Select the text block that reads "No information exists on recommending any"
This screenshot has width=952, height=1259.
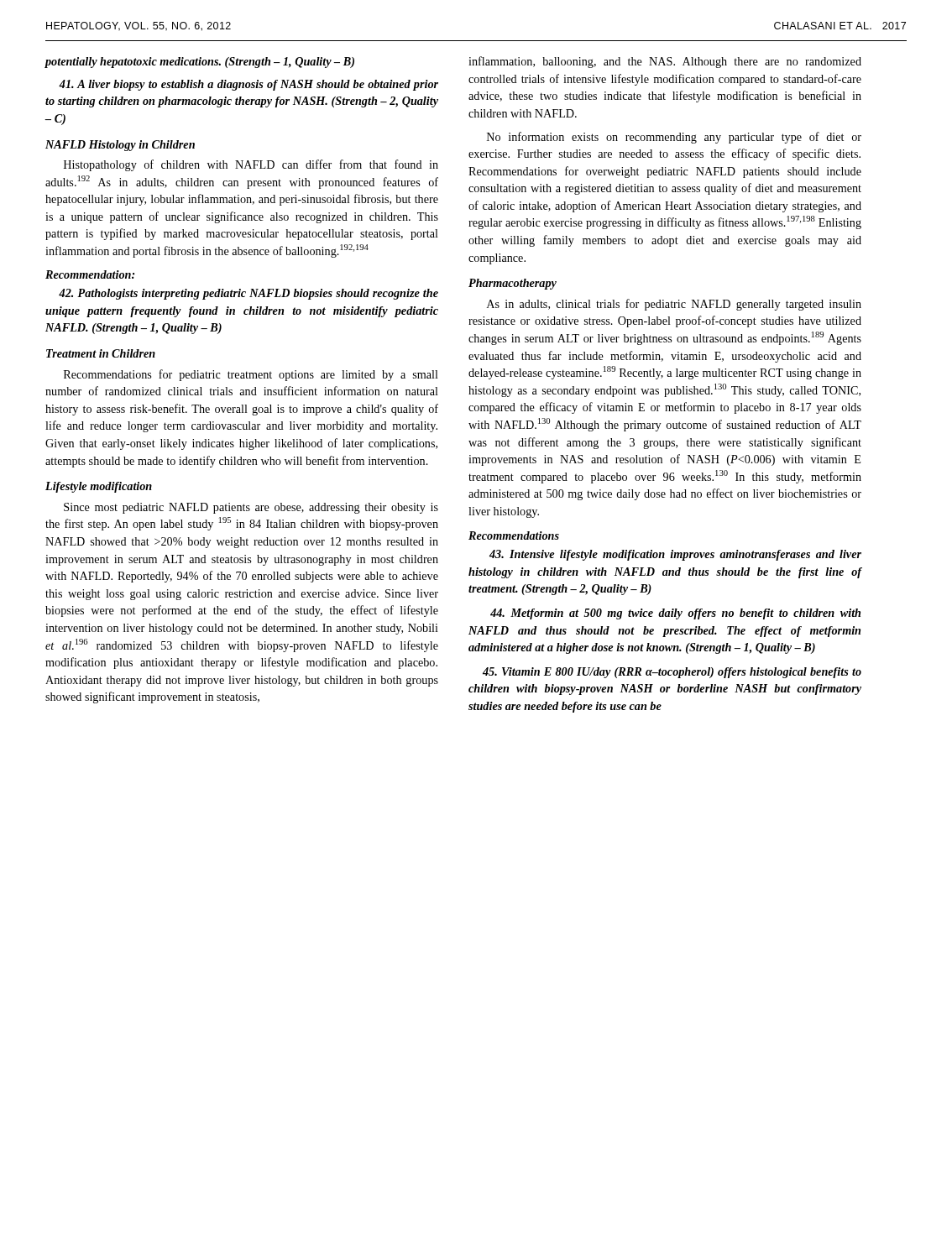point(665,197)
